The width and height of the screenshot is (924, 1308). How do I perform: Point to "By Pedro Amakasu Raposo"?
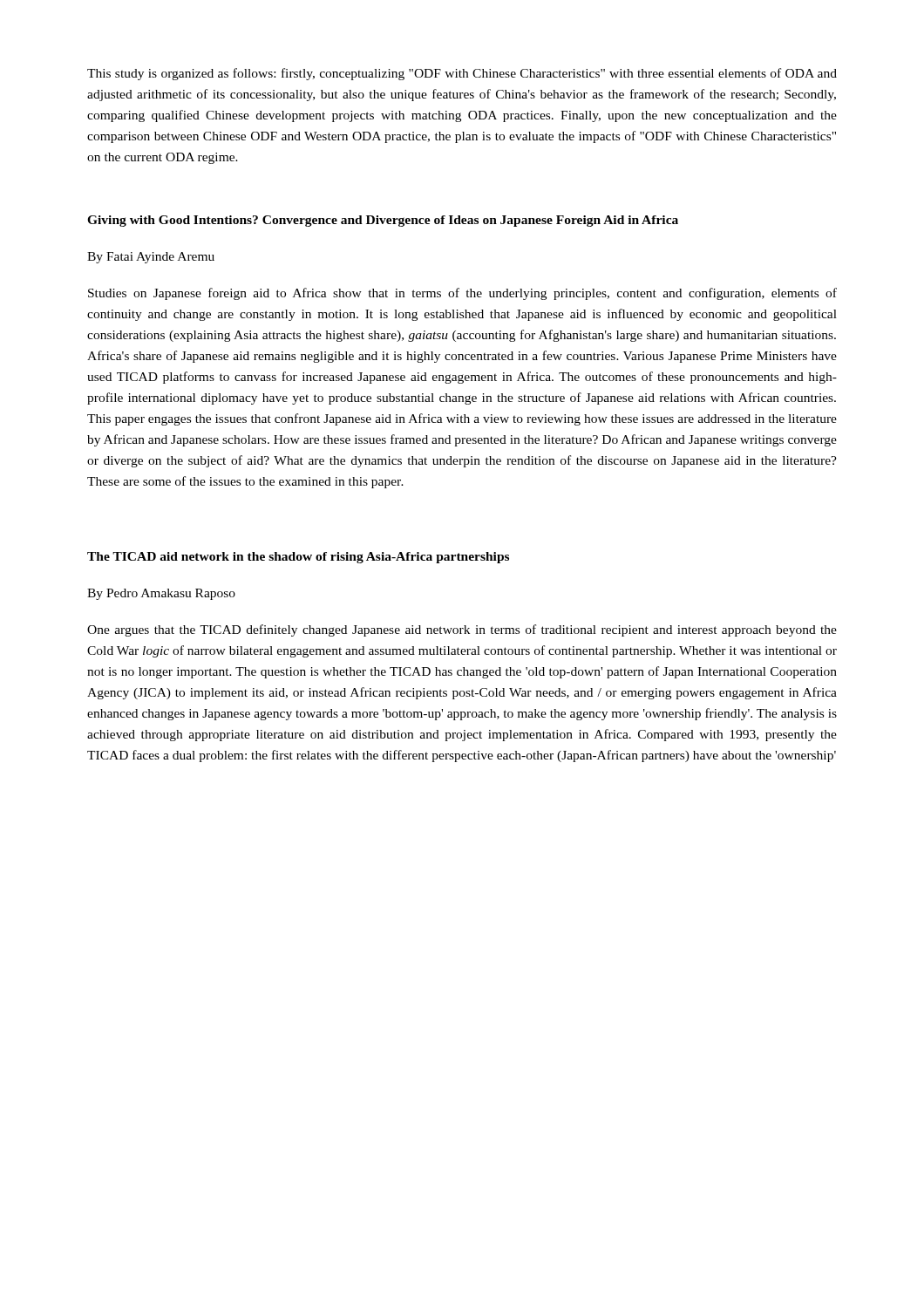(161, 593)
